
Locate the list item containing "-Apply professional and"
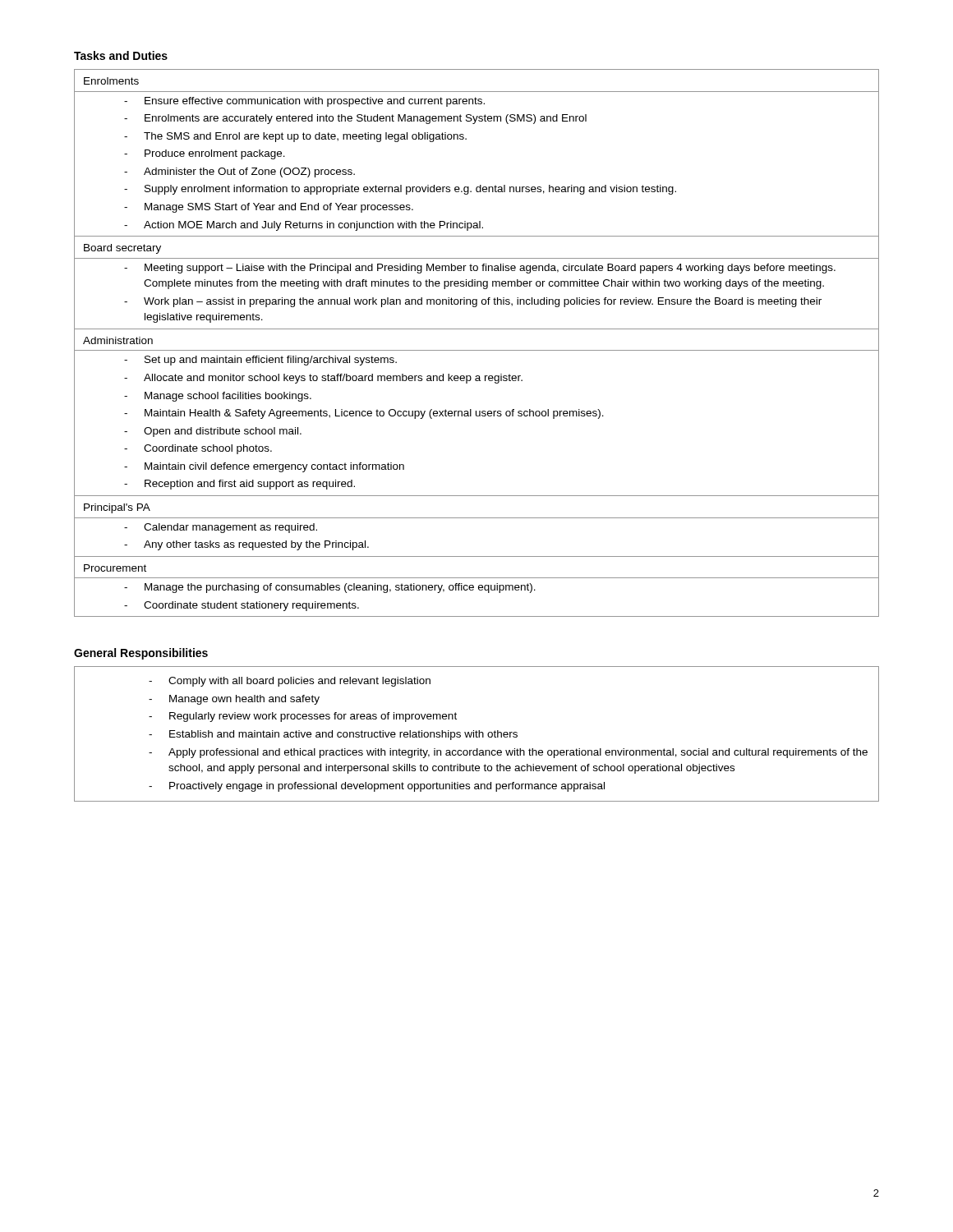(509, 760)
